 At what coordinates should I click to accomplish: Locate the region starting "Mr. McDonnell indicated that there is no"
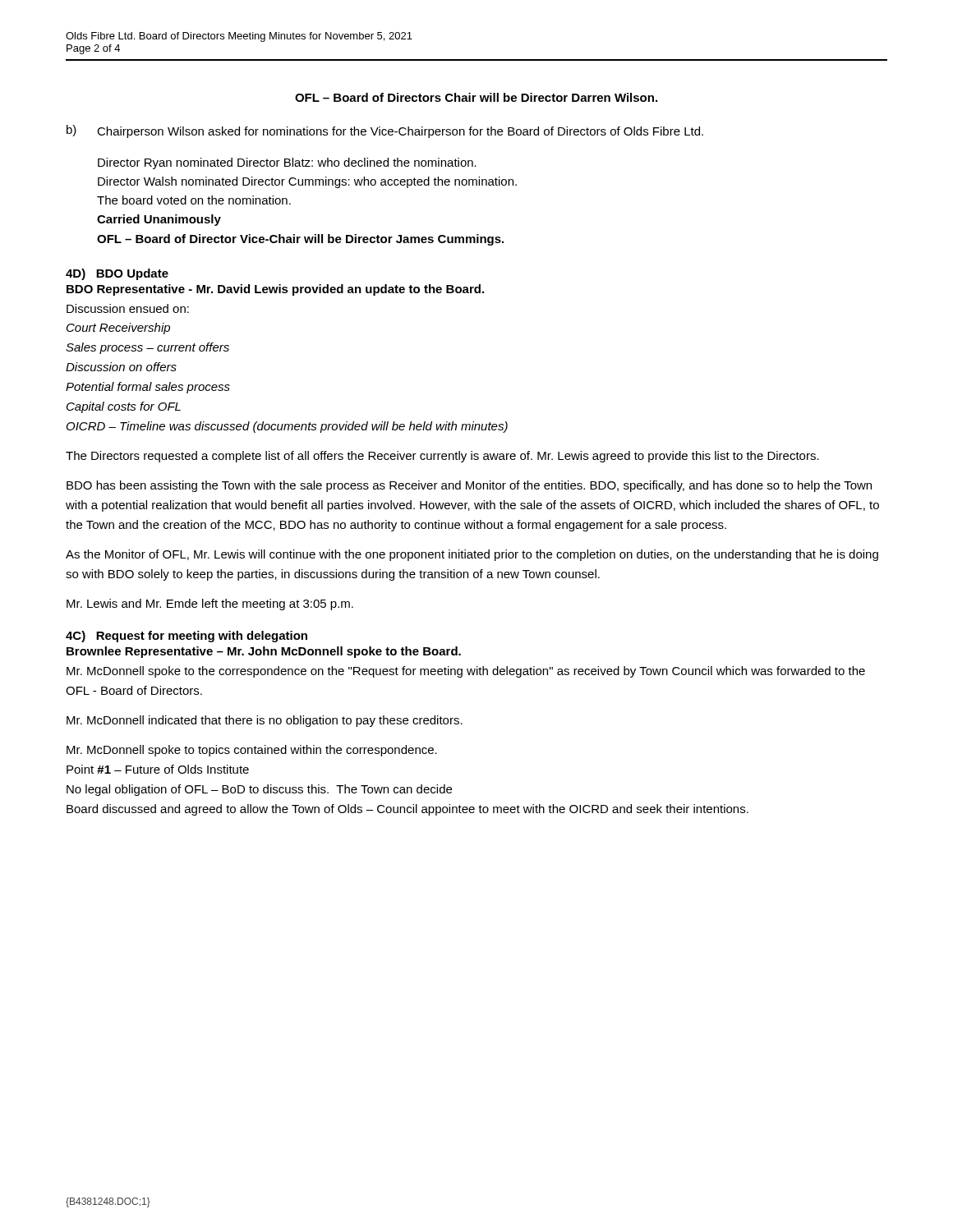click(264, 720)
